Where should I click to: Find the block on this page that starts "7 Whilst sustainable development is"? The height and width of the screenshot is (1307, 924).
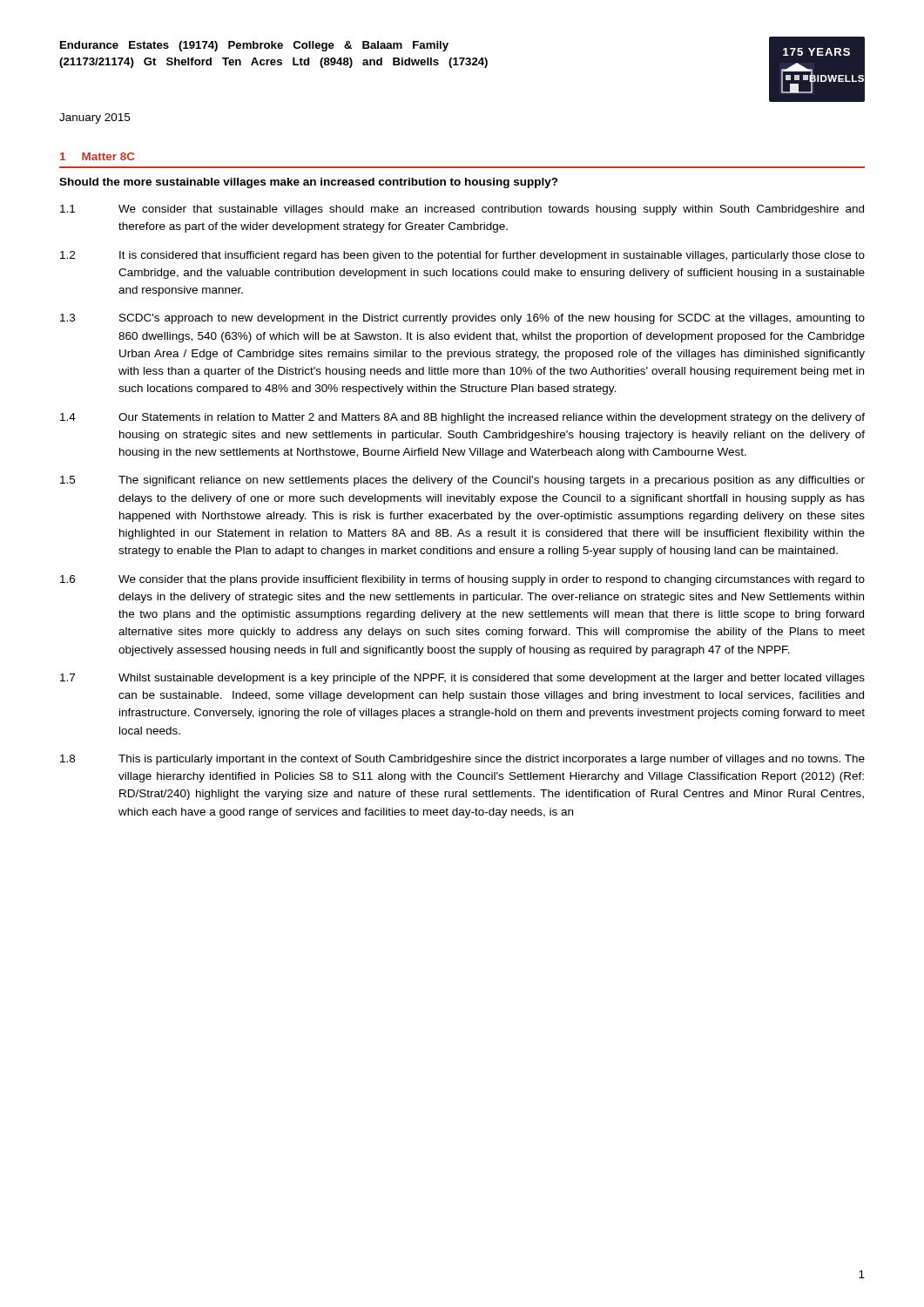click(x=462, y=704)
